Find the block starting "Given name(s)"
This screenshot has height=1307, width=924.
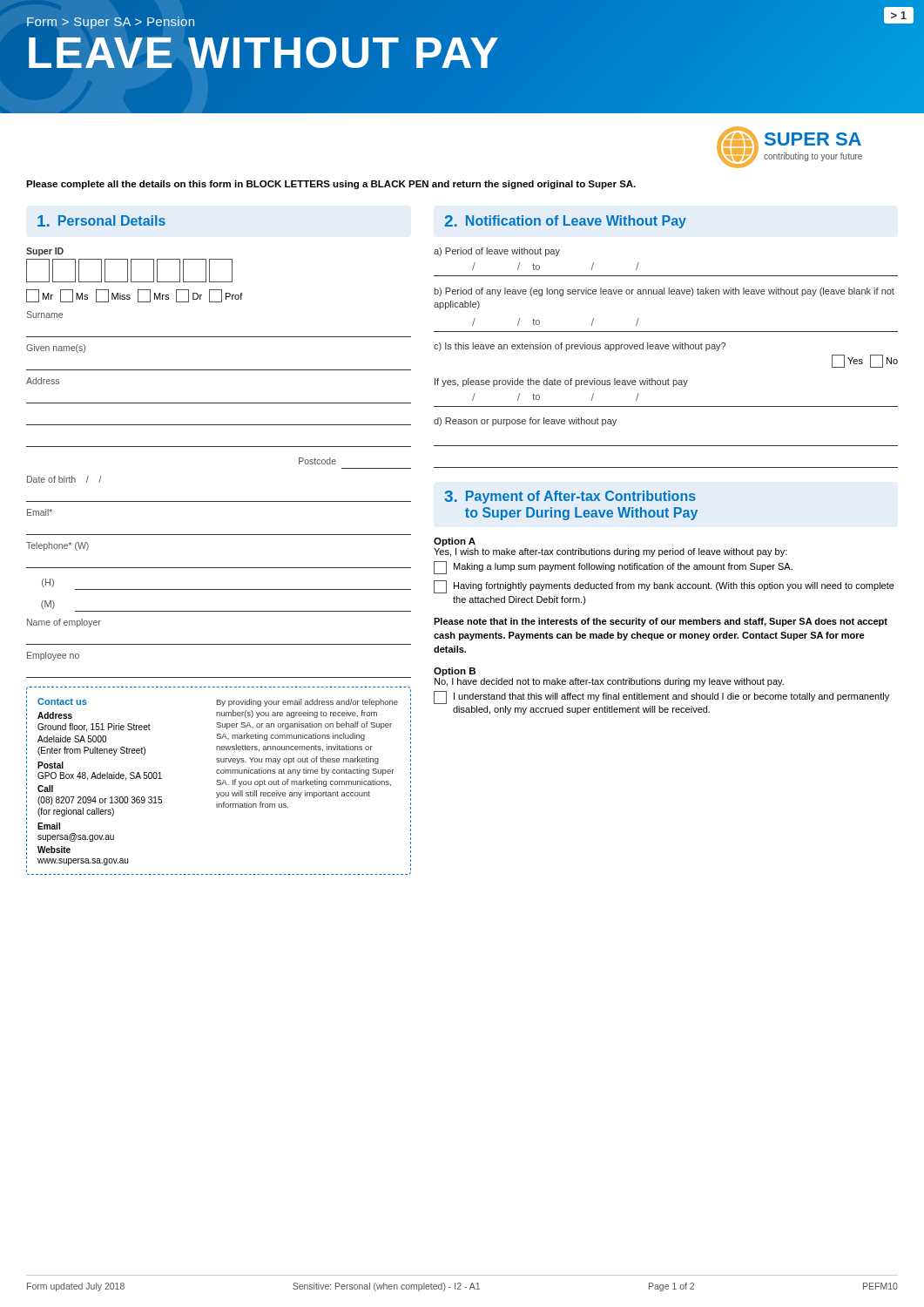click(x=56, y=348)
